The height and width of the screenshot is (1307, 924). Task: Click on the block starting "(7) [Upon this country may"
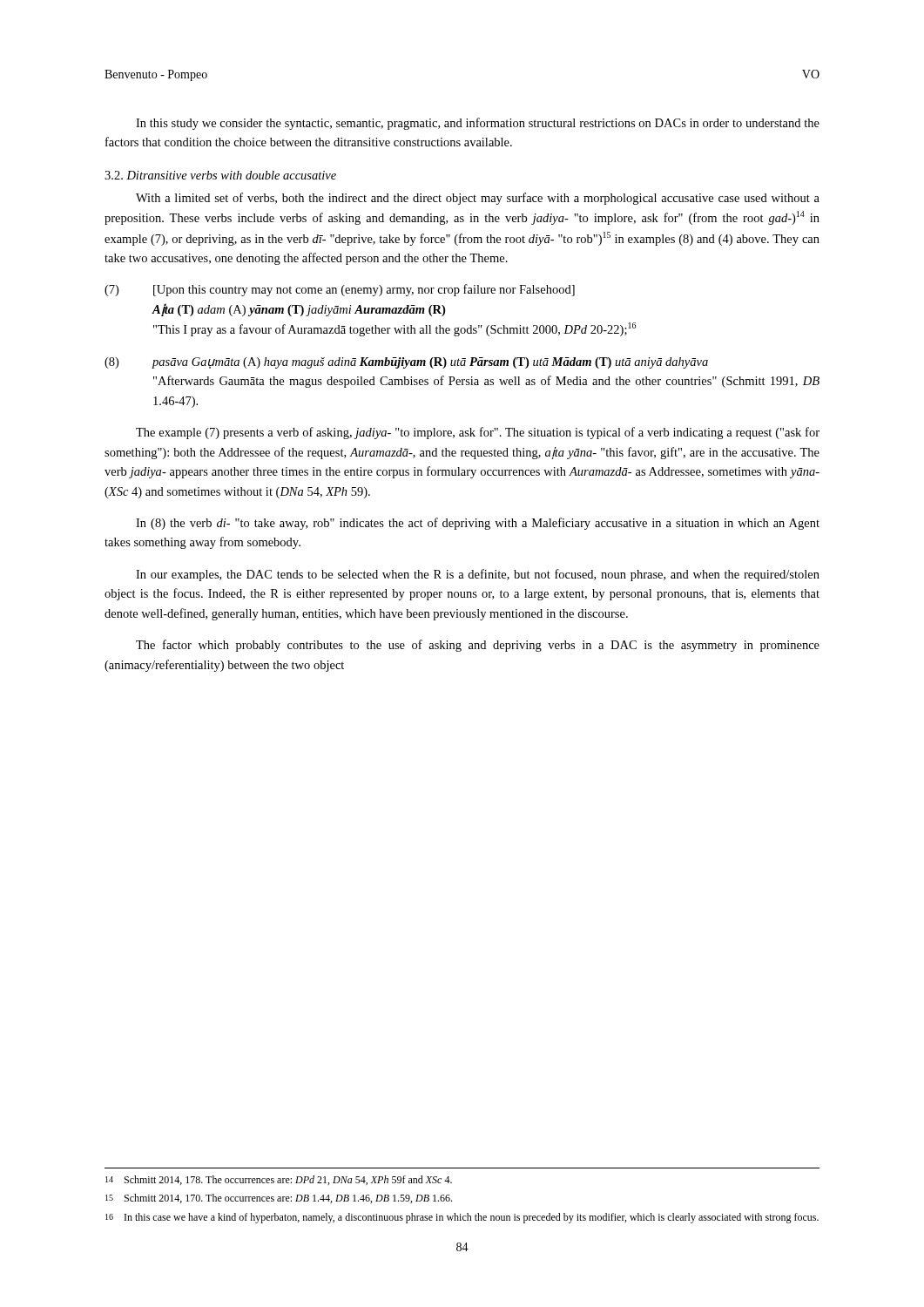point(340,290)
